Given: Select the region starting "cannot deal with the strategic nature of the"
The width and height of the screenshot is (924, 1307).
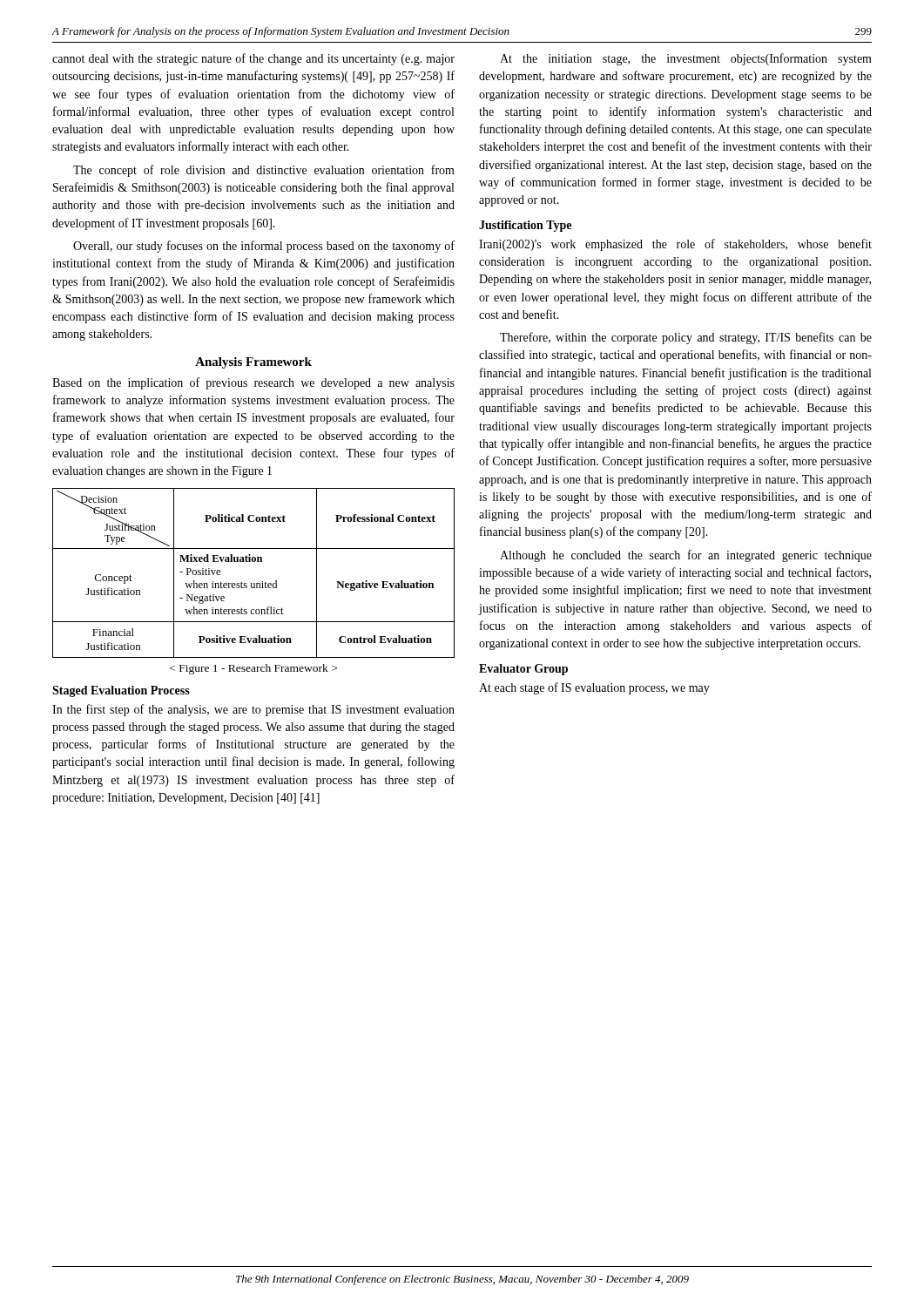Looking at the screenshot, I should click(x=253, y=104).
